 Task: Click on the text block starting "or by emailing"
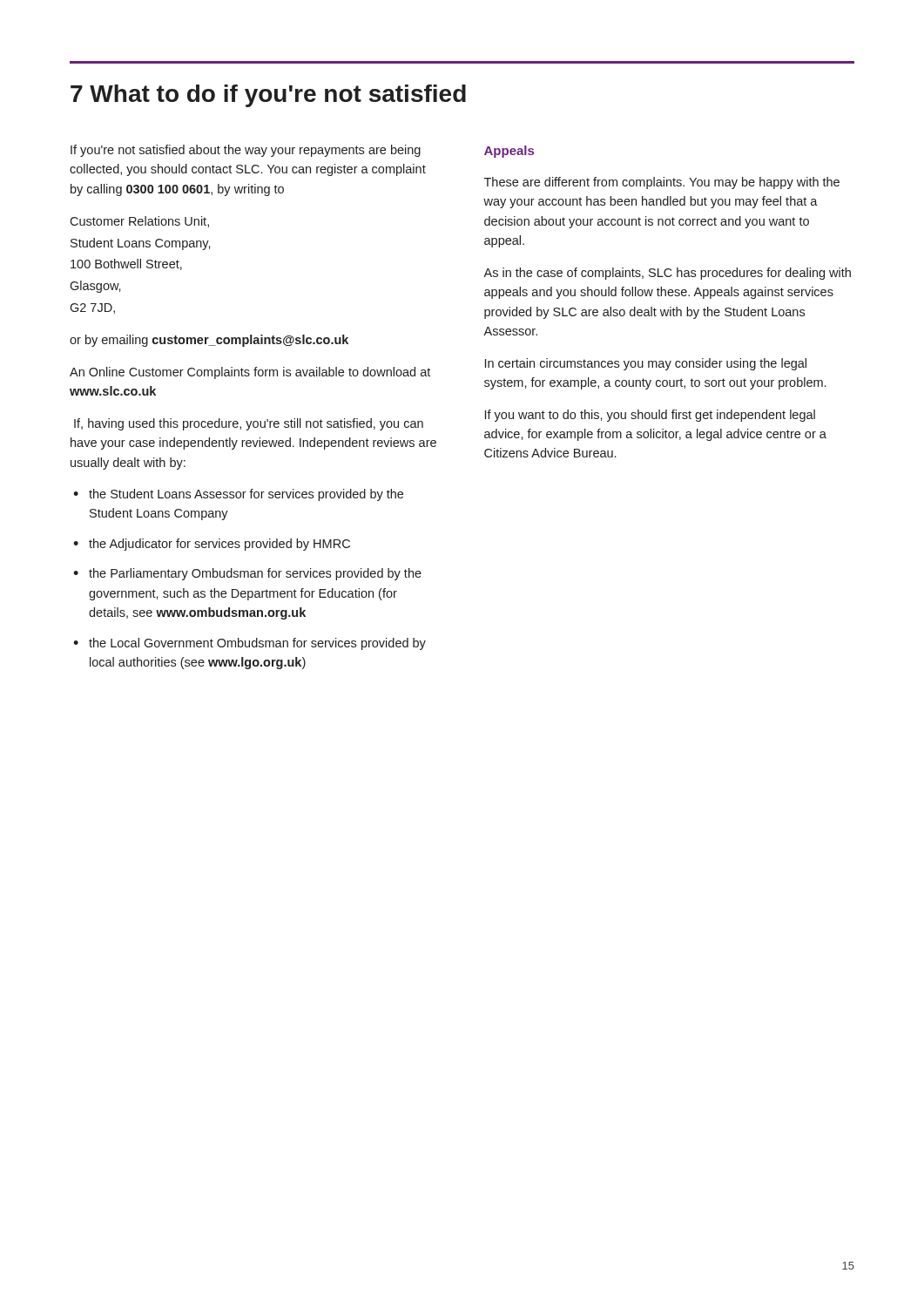tap(255, 340)
